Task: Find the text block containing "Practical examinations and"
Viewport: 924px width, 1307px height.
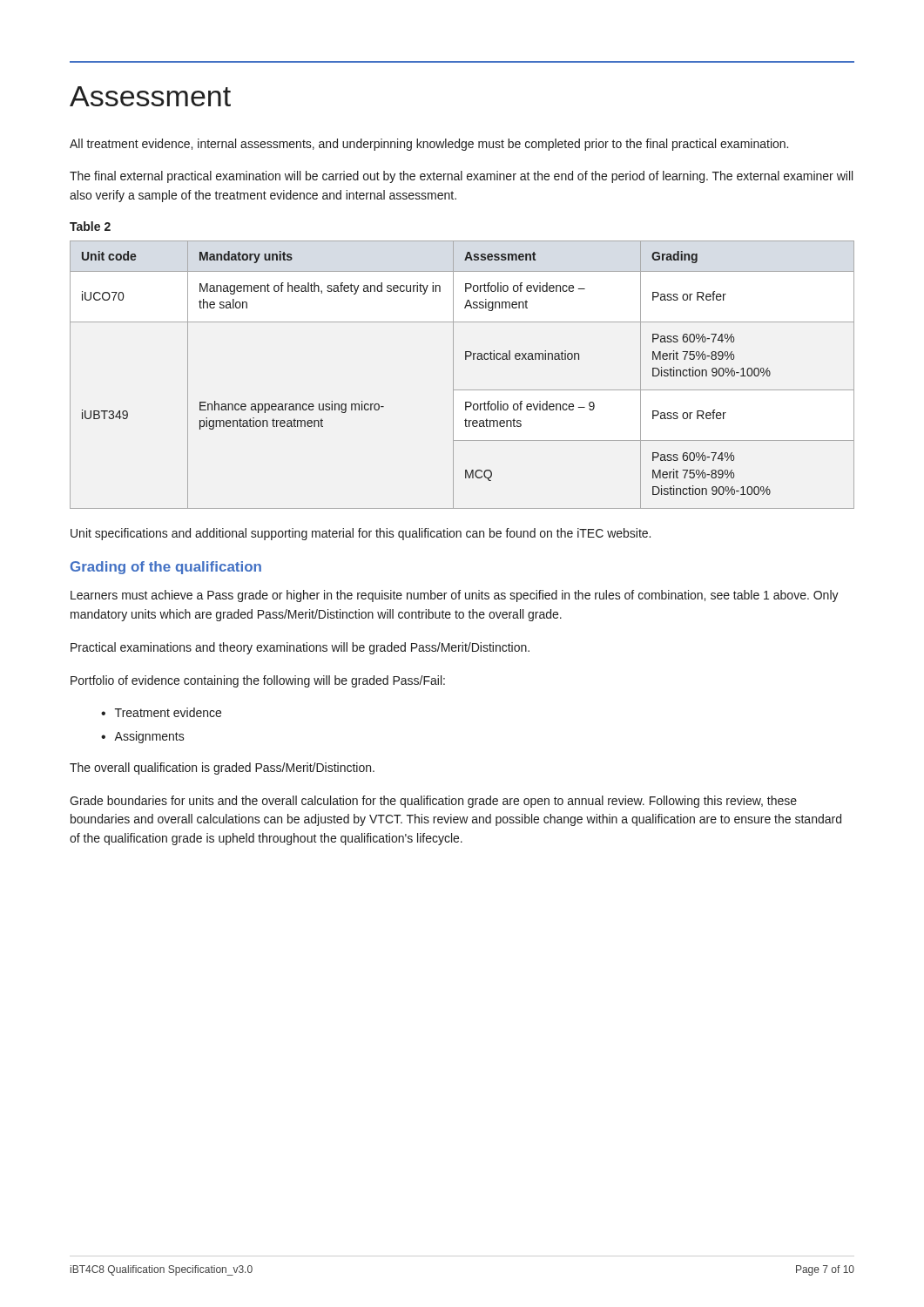Action: point(300,647)
